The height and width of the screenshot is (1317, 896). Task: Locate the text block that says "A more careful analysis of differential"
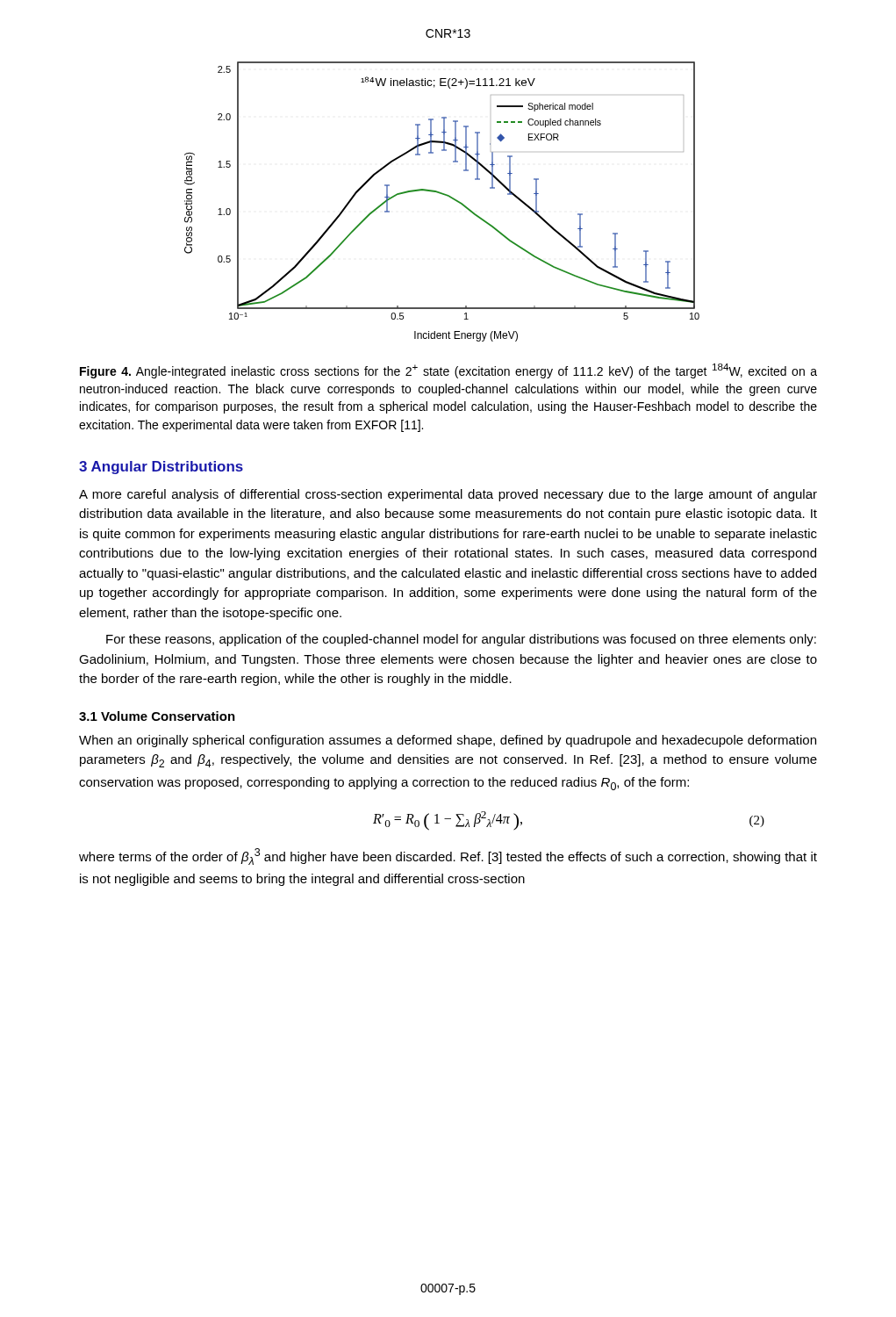448,587
